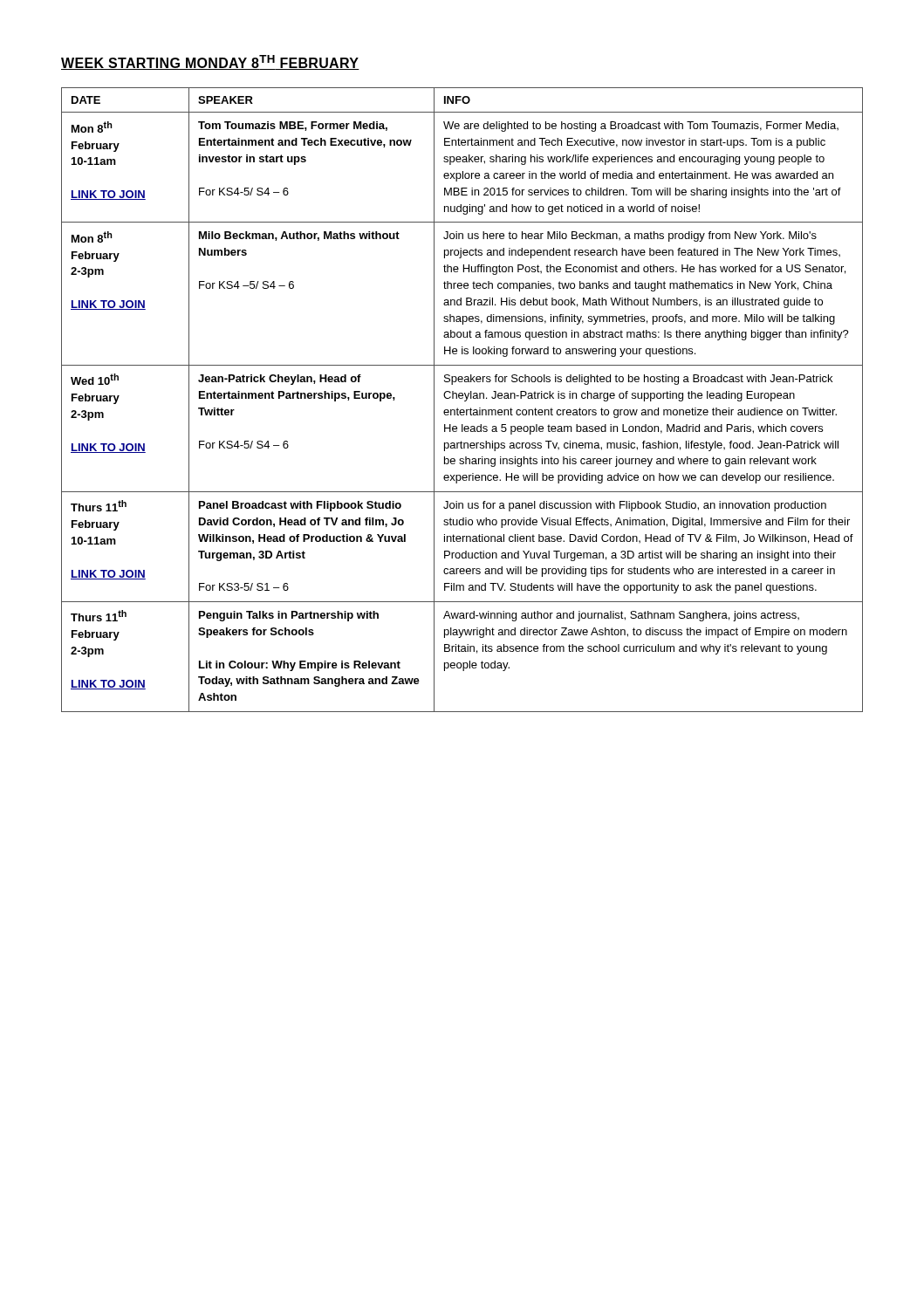Select the table that reads "Mon 8 th February 10-11am"
The image size is (924, 1309).
[x=462, y=400]
